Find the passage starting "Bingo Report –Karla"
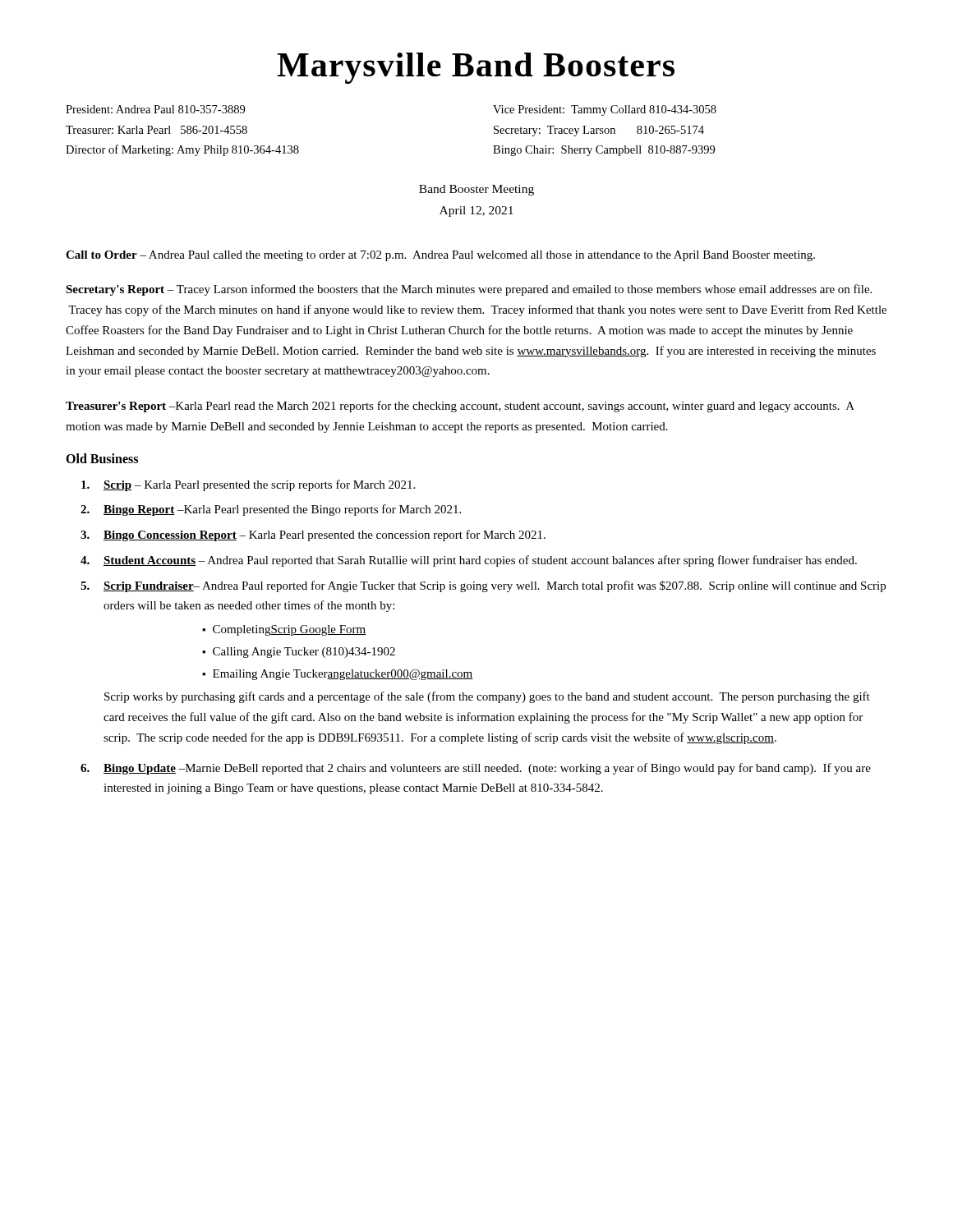This screenshot has height=1232, width=953. (x=282, y=510)
